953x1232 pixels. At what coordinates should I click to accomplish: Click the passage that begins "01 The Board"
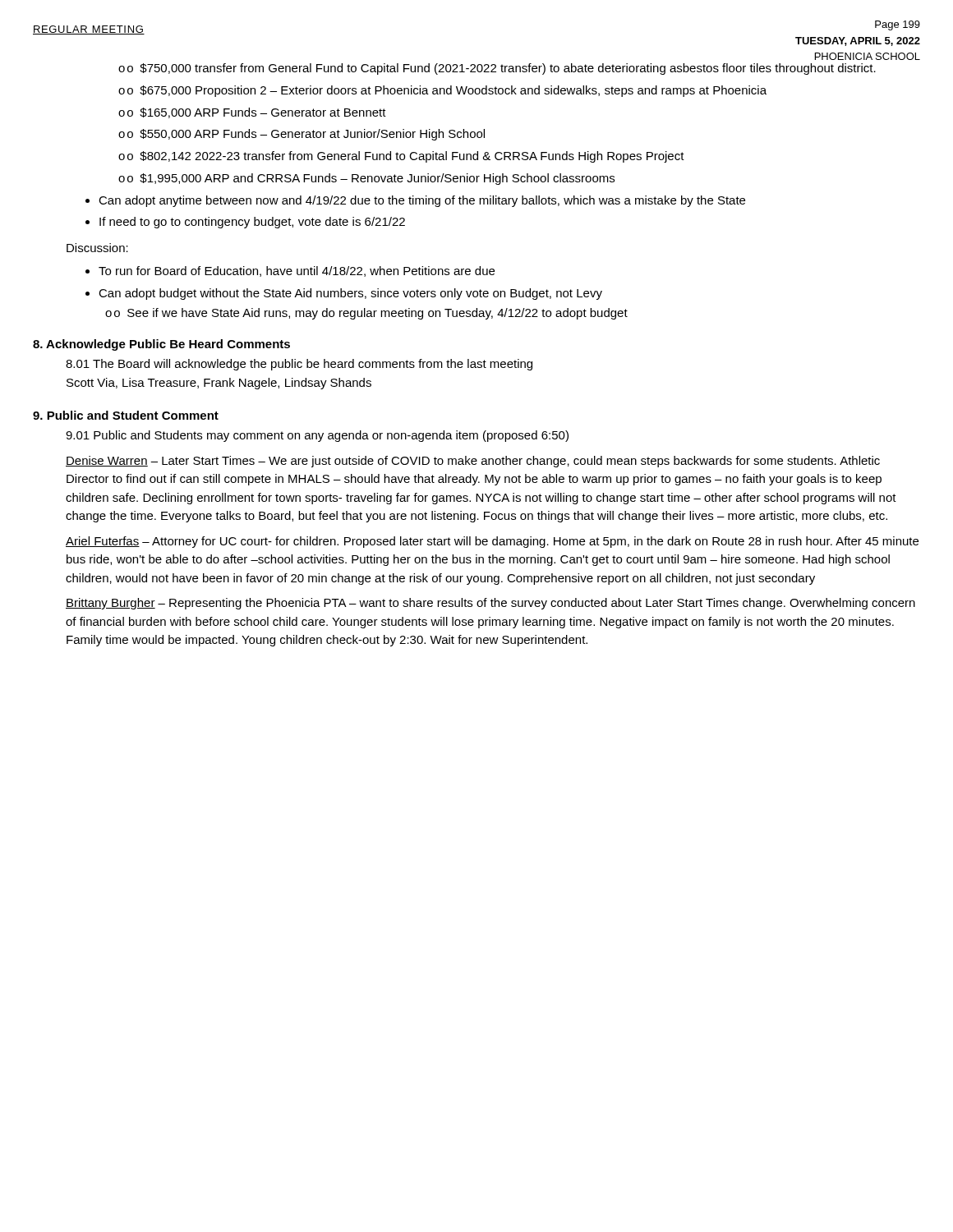tap(300, 373)
